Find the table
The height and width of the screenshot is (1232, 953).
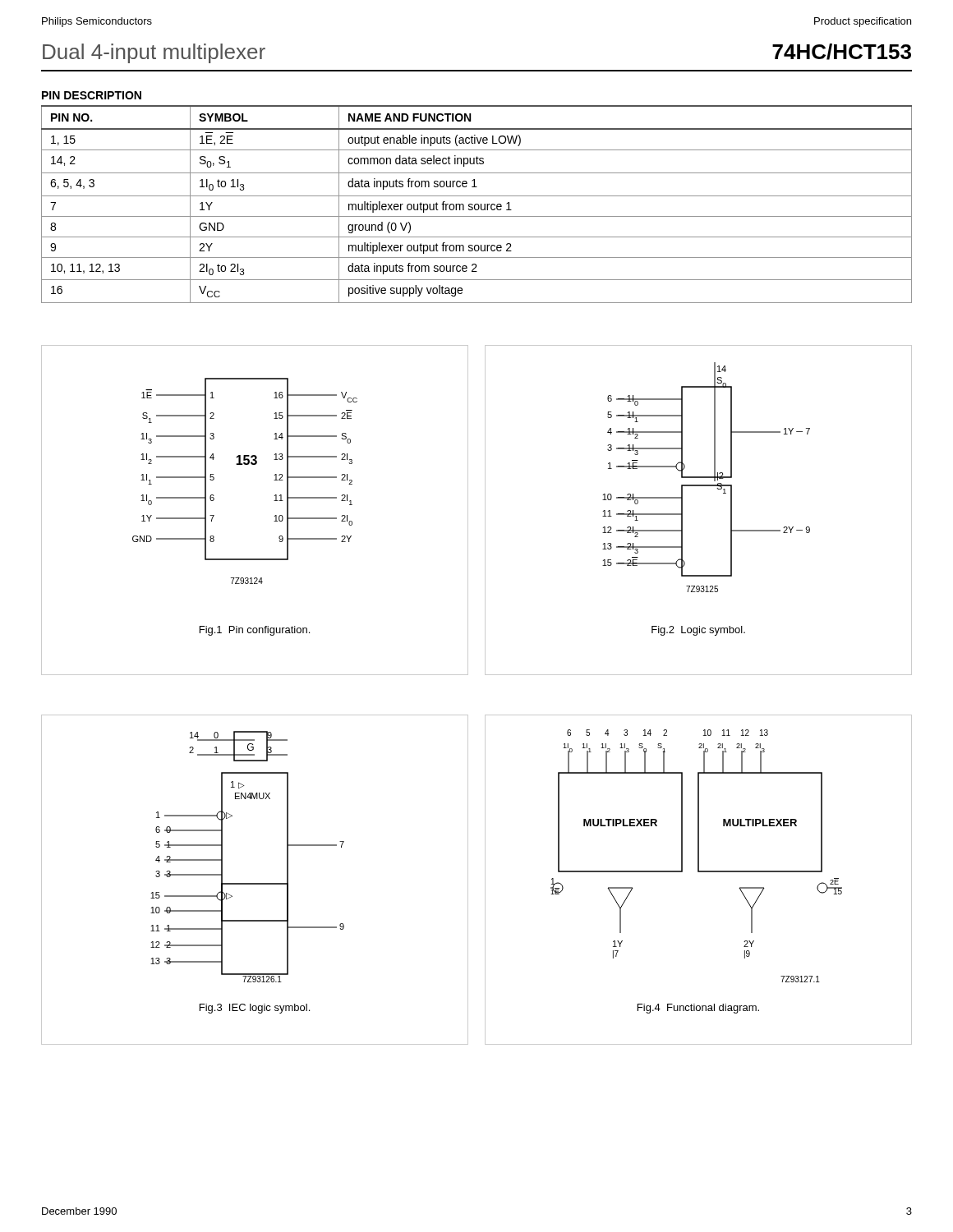click(476, 204)
